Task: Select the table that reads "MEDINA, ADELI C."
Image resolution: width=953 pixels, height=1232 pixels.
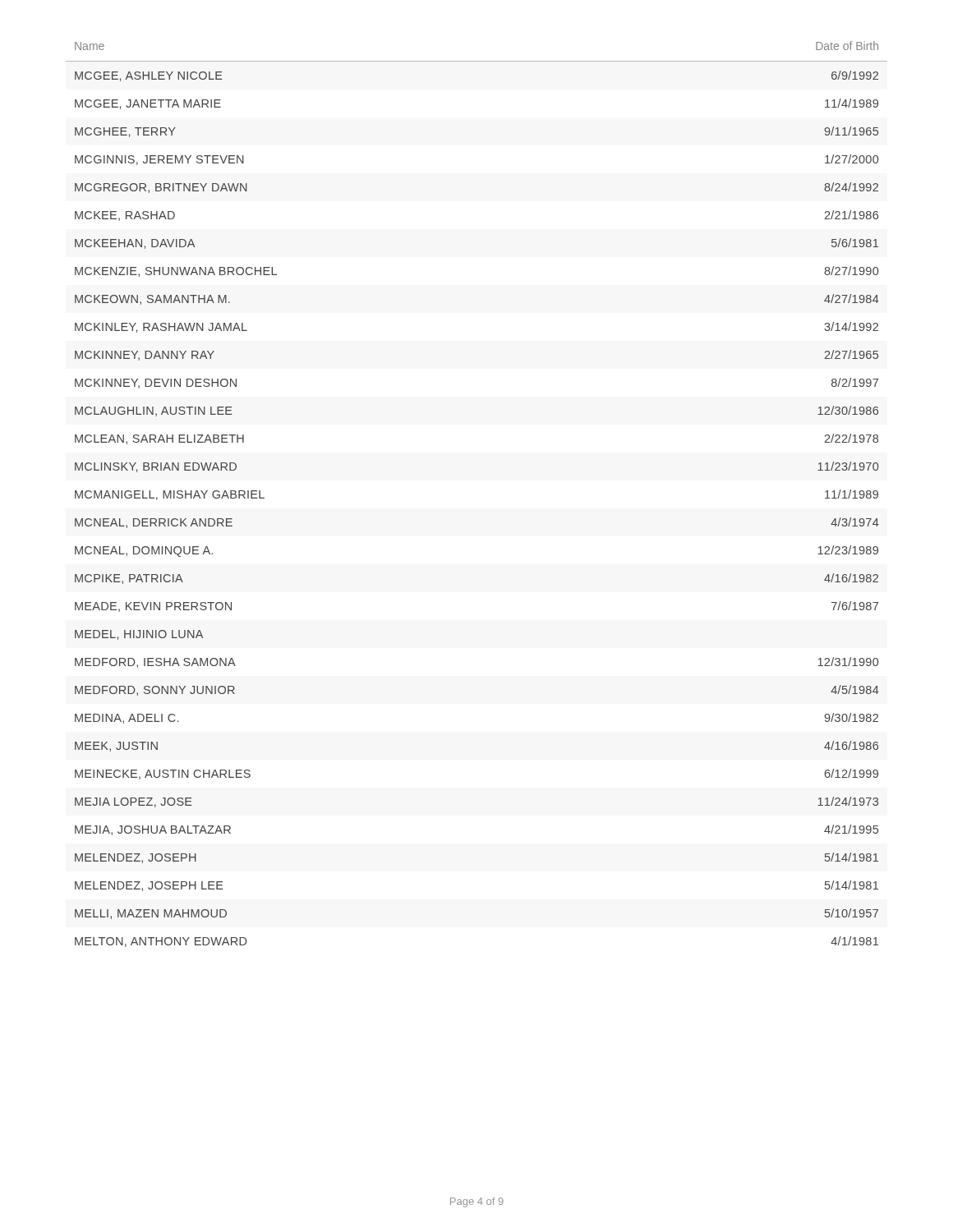Action: 476,494
